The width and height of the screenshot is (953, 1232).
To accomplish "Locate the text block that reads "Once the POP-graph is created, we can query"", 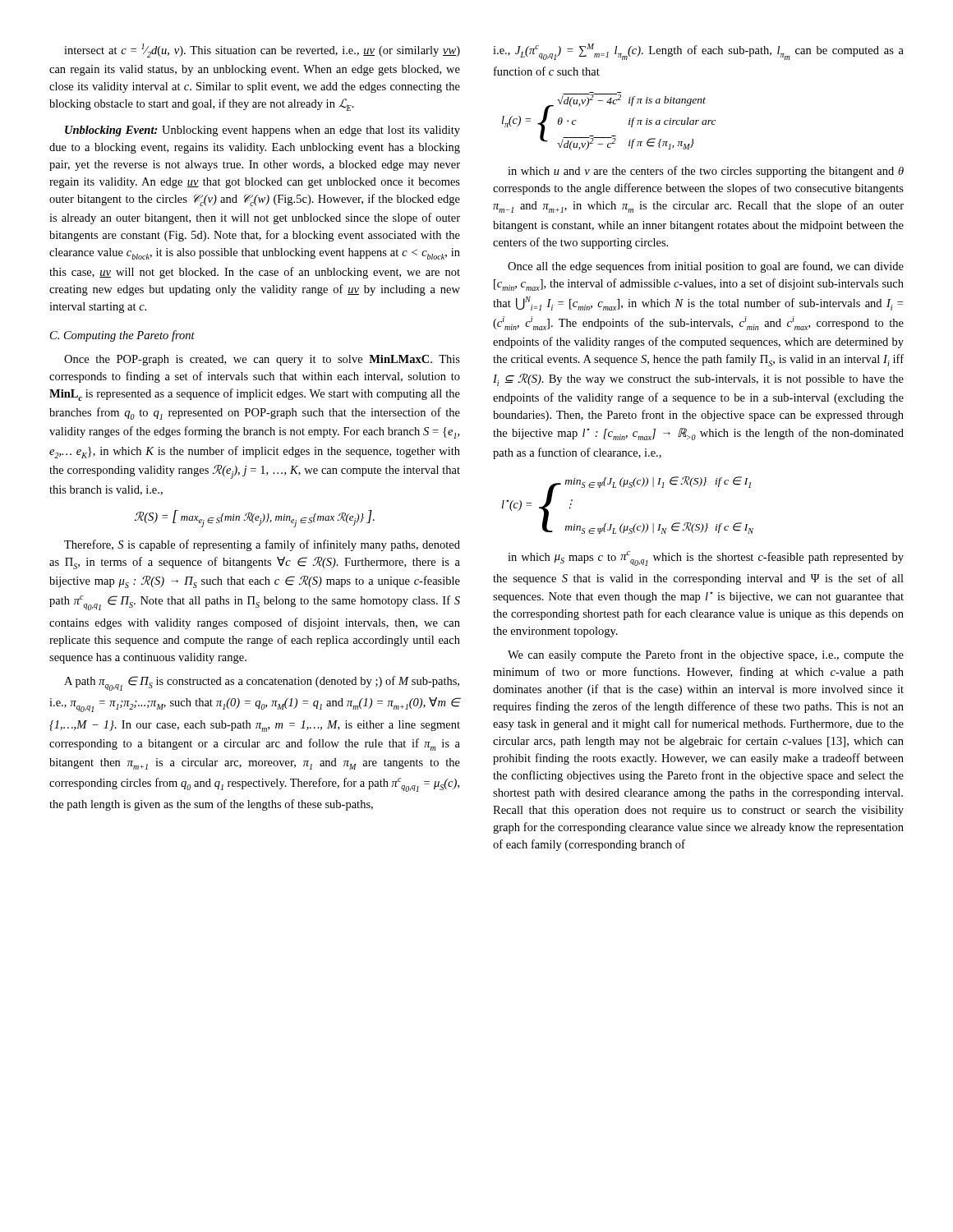I will tap(255, 424).
